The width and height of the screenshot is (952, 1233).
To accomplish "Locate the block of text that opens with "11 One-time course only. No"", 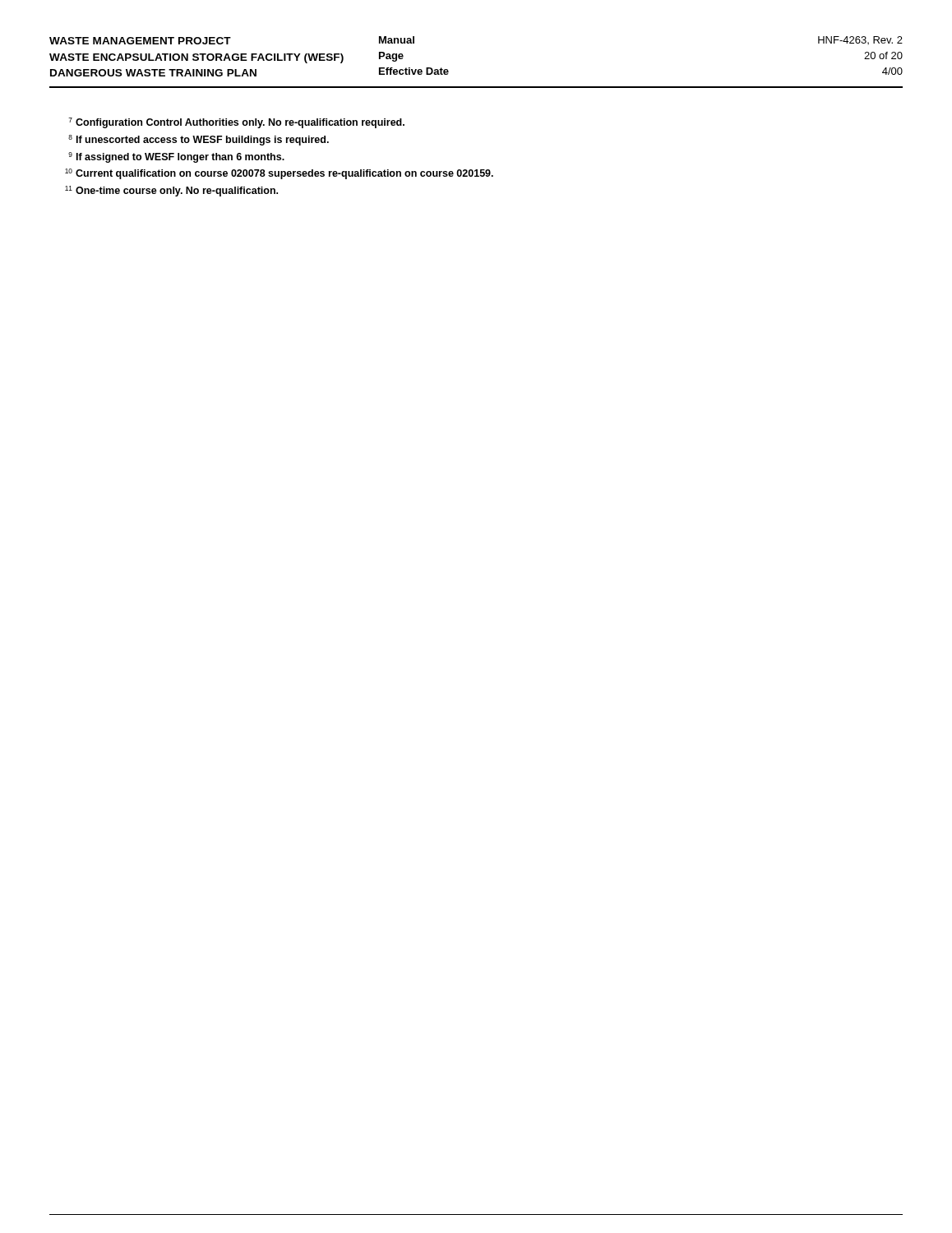I will [x=171, y=191].
